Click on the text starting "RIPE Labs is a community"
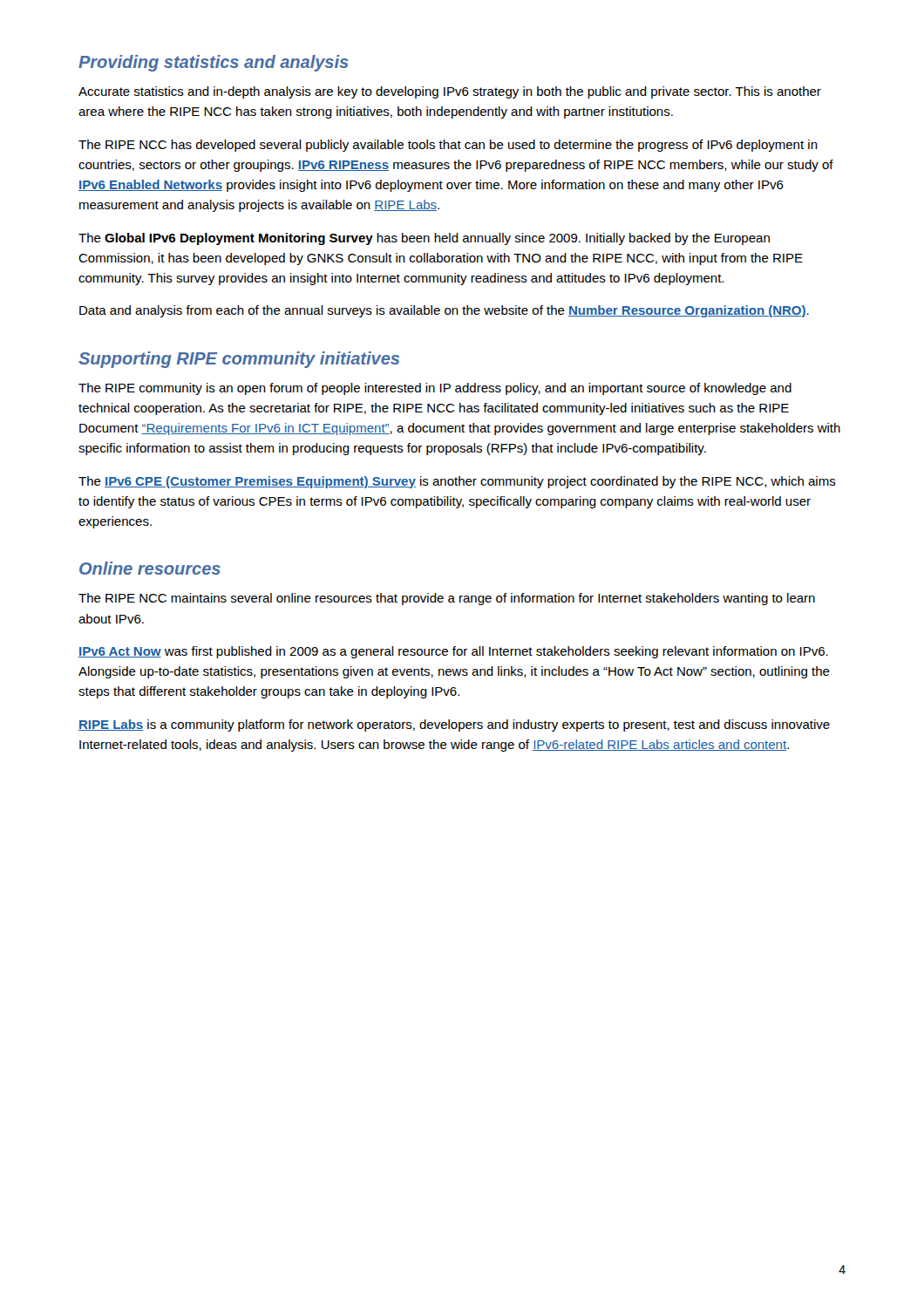The height and width of the screenshot is (1308, 924). coord(454,734)
